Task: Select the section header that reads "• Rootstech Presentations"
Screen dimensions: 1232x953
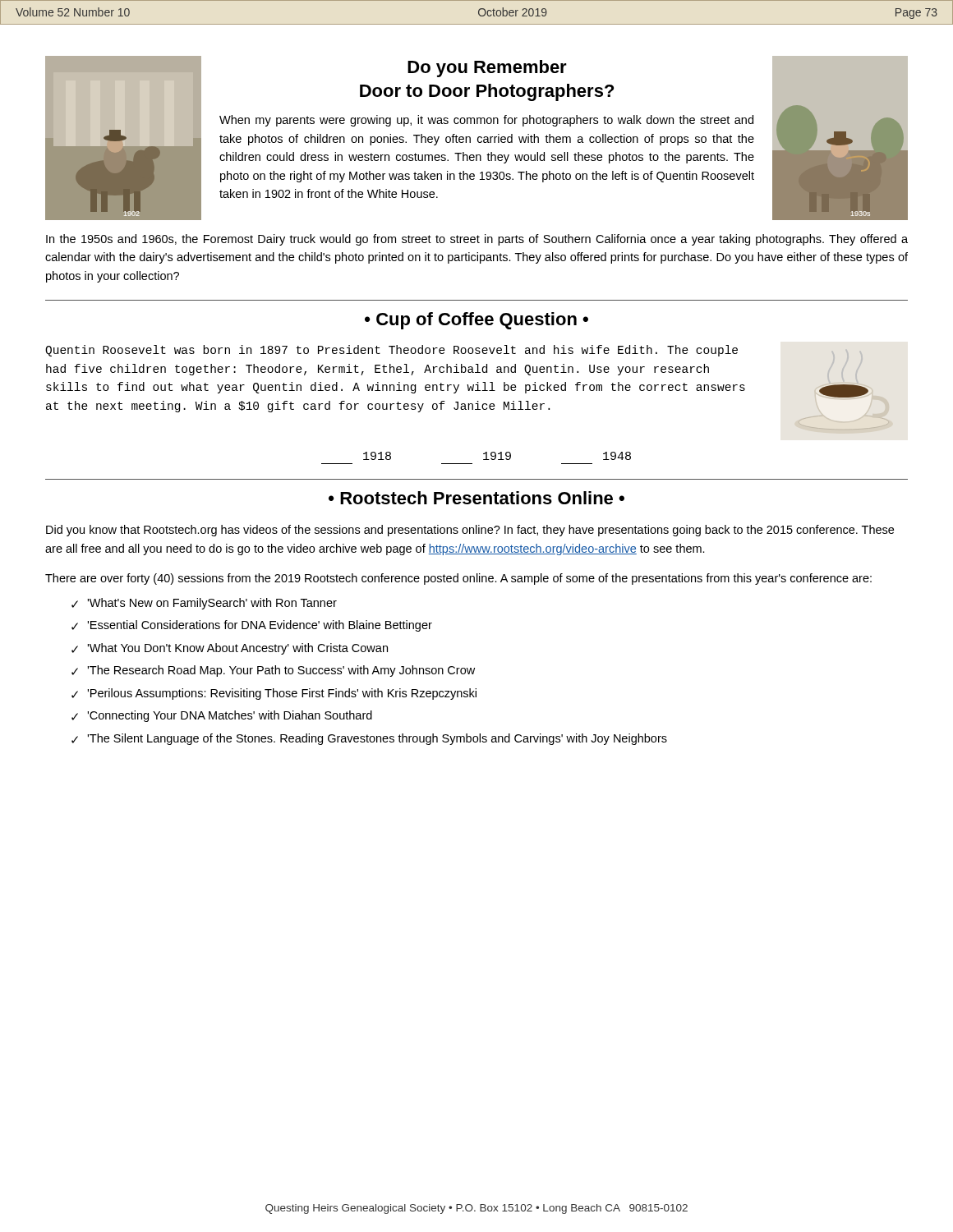Action: pyautogui.click(x=476, y=498)
